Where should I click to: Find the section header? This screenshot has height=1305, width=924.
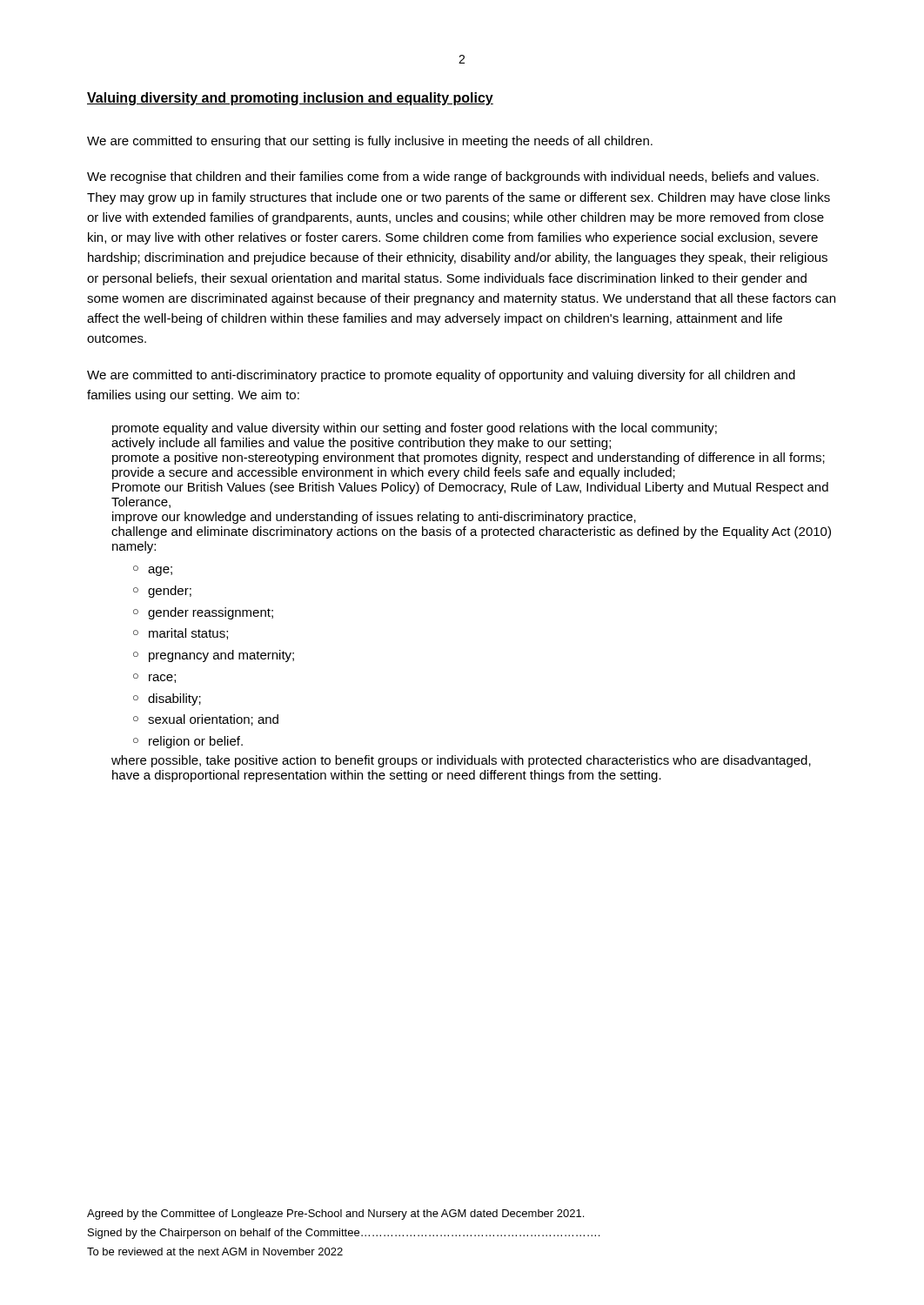290,98
